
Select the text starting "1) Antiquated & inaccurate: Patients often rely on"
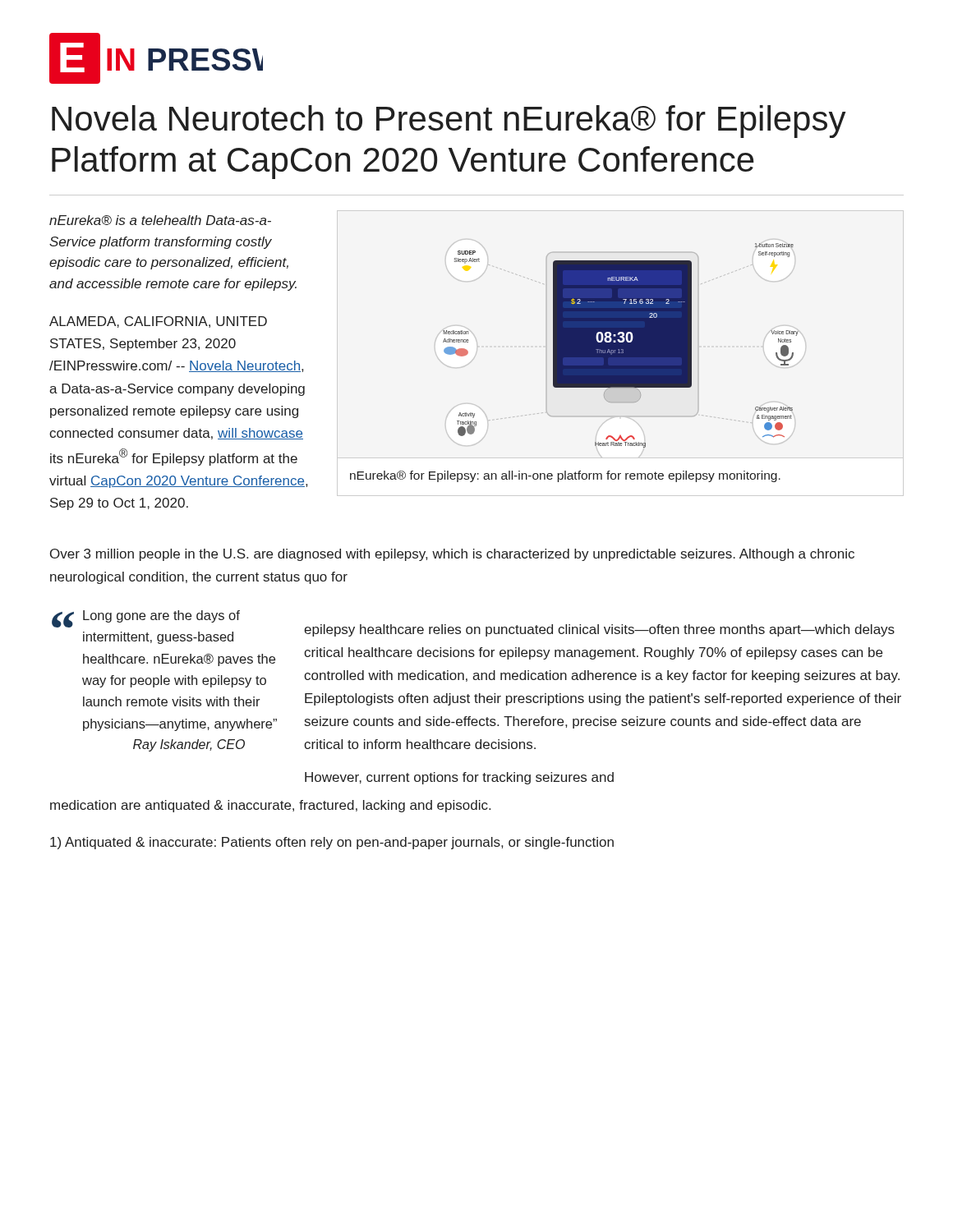[476, 843]
